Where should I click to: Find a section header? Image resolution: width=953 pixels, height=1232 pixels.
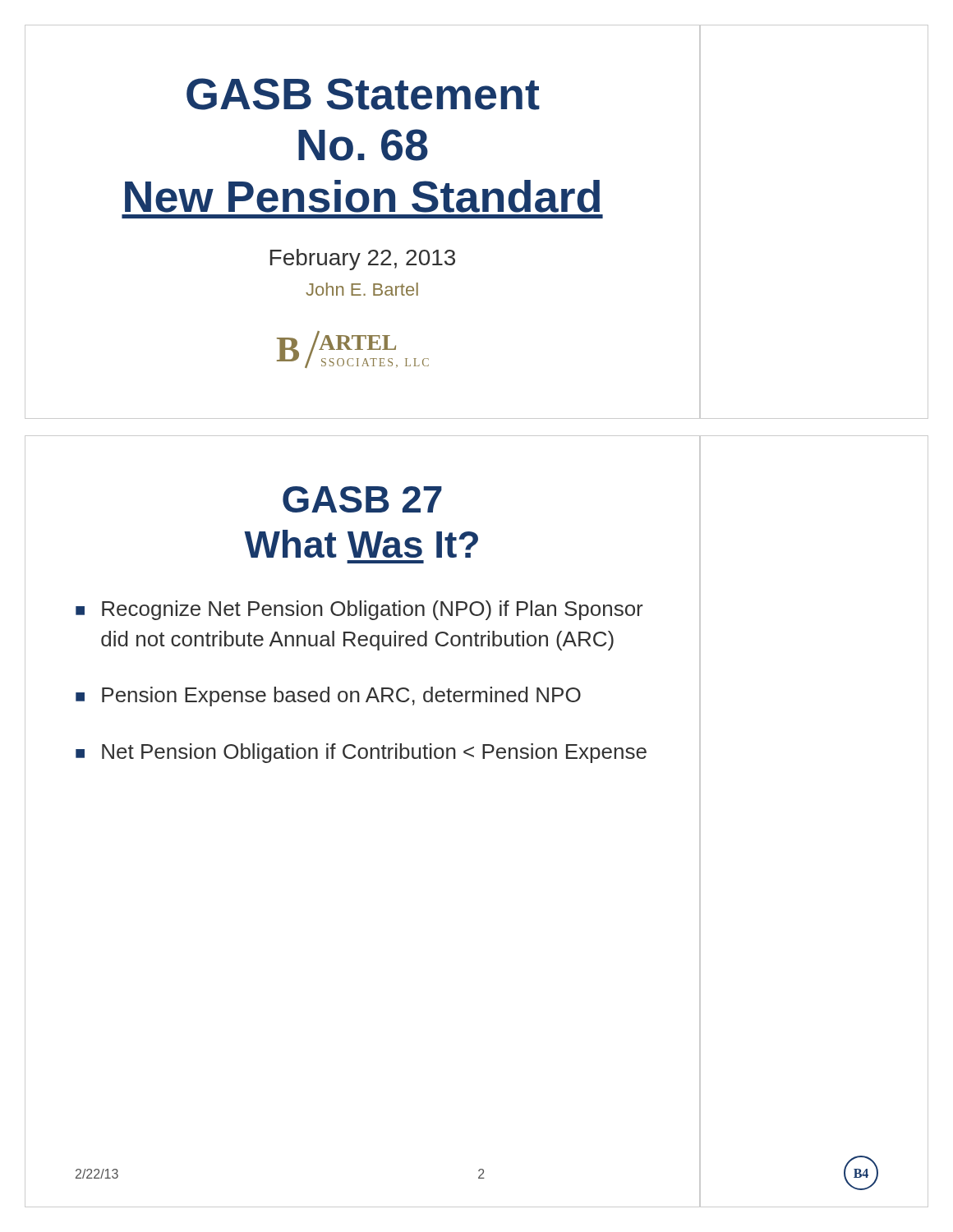(x=362, y=522)
